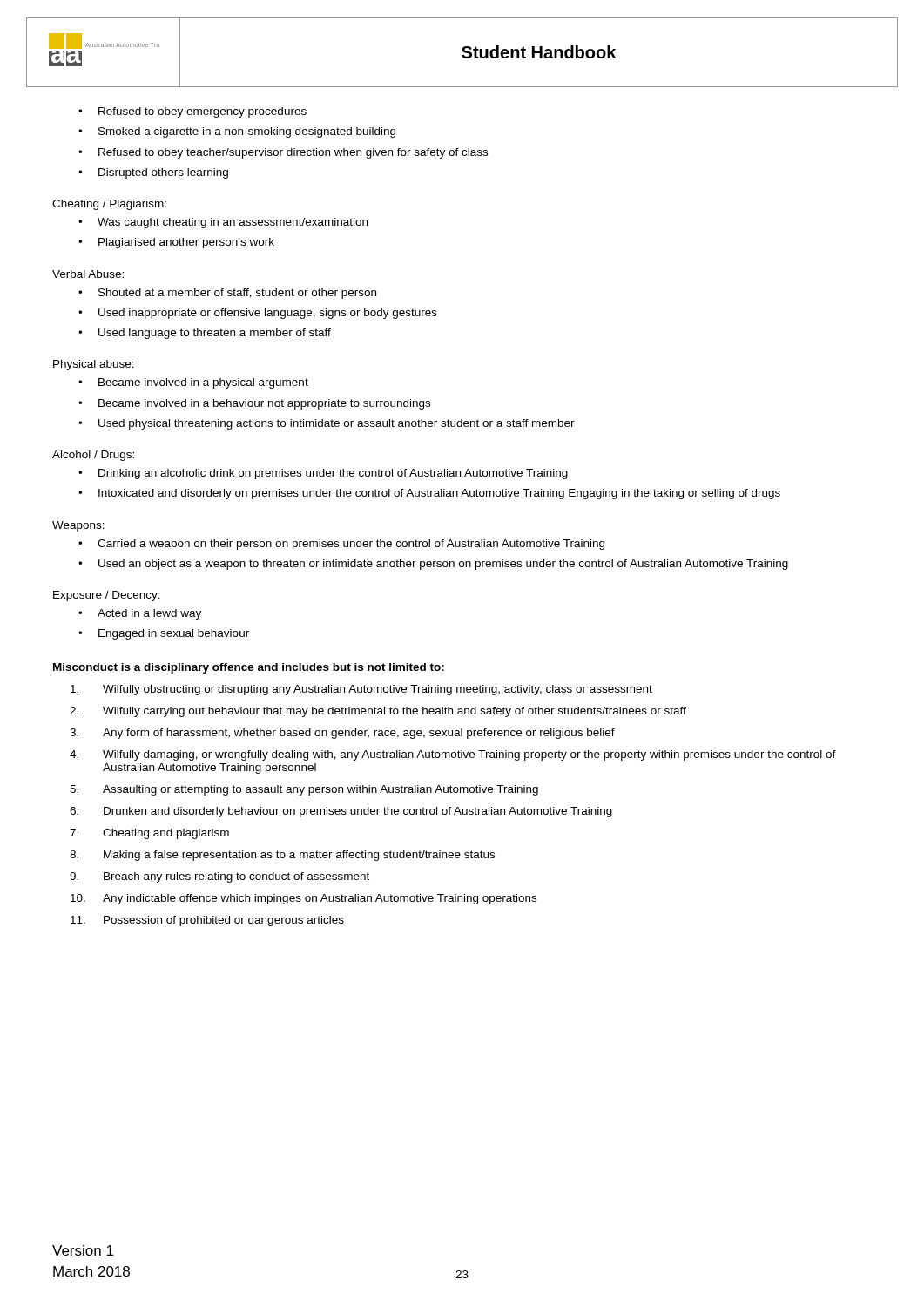The height and width of the screenshot is (1307, 924).
Task: Find the block on this page that starts "9. Breach any rules relating"
Action: [219, 877]
